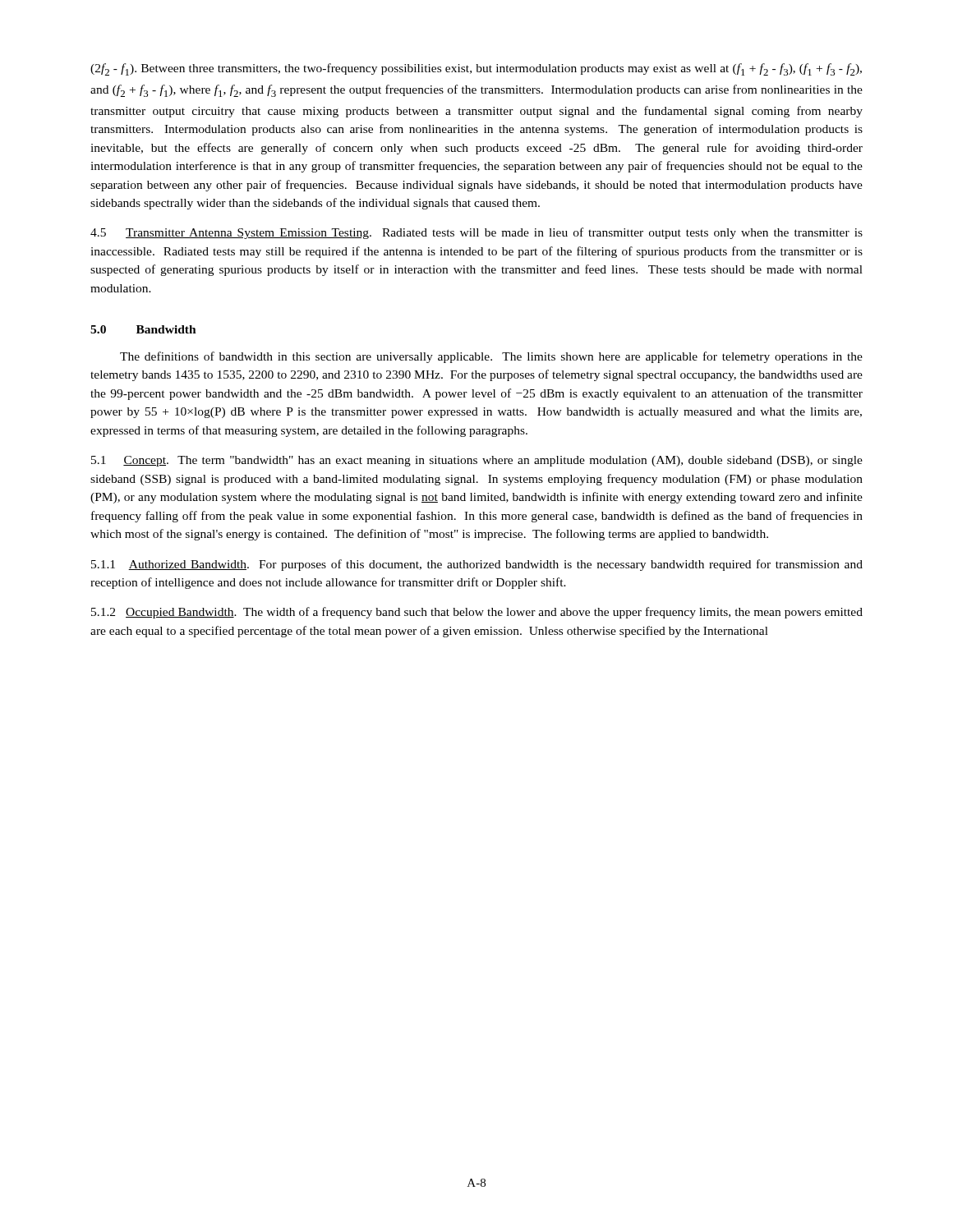Viewport: 953px width, 1232px height.
Task: Select the text block that says "The definitions of bandwidth in this section are"
Action: 476,393
